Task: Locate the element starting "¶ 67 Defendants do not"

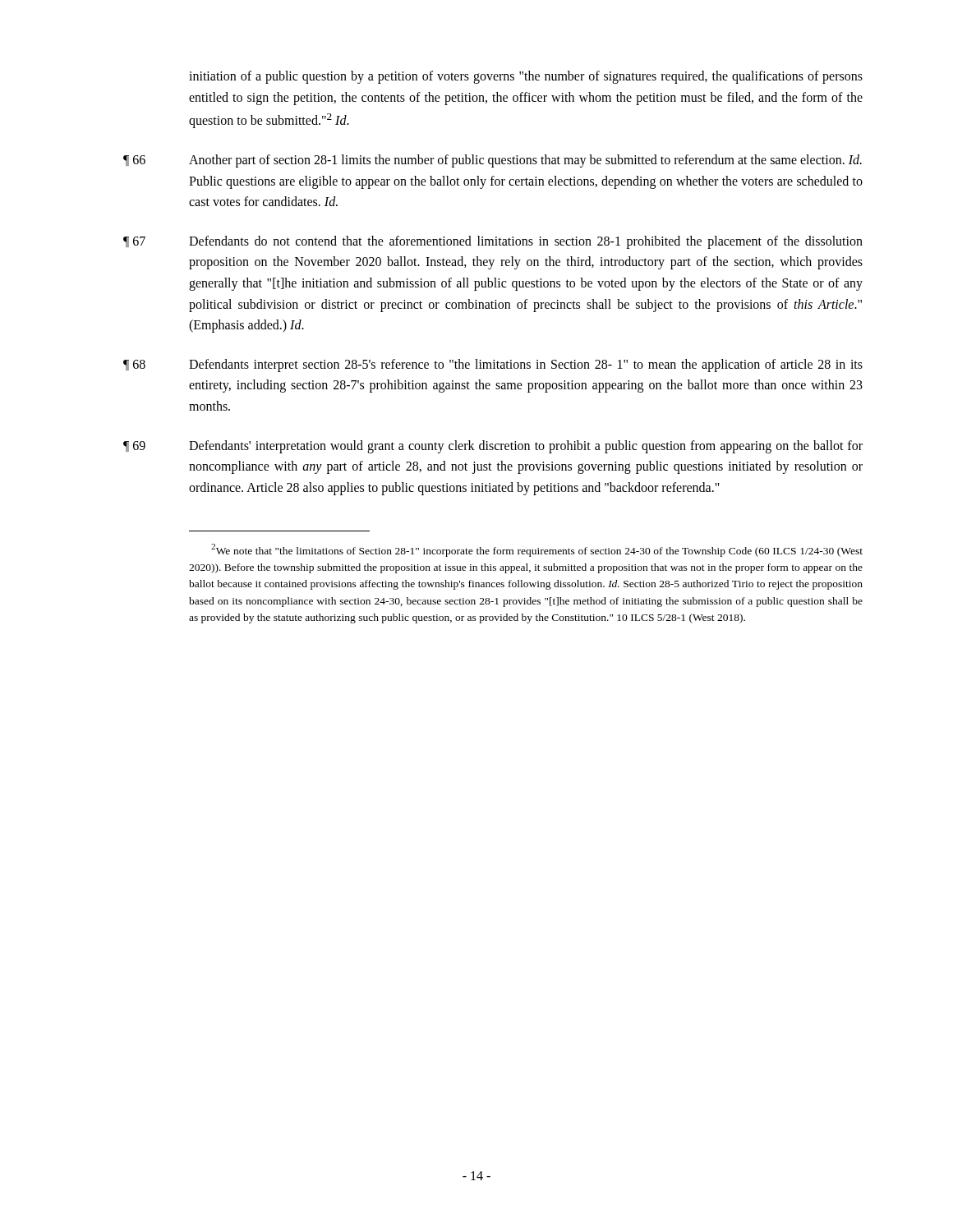Action: pyautogui.click(x=493, y=283)
